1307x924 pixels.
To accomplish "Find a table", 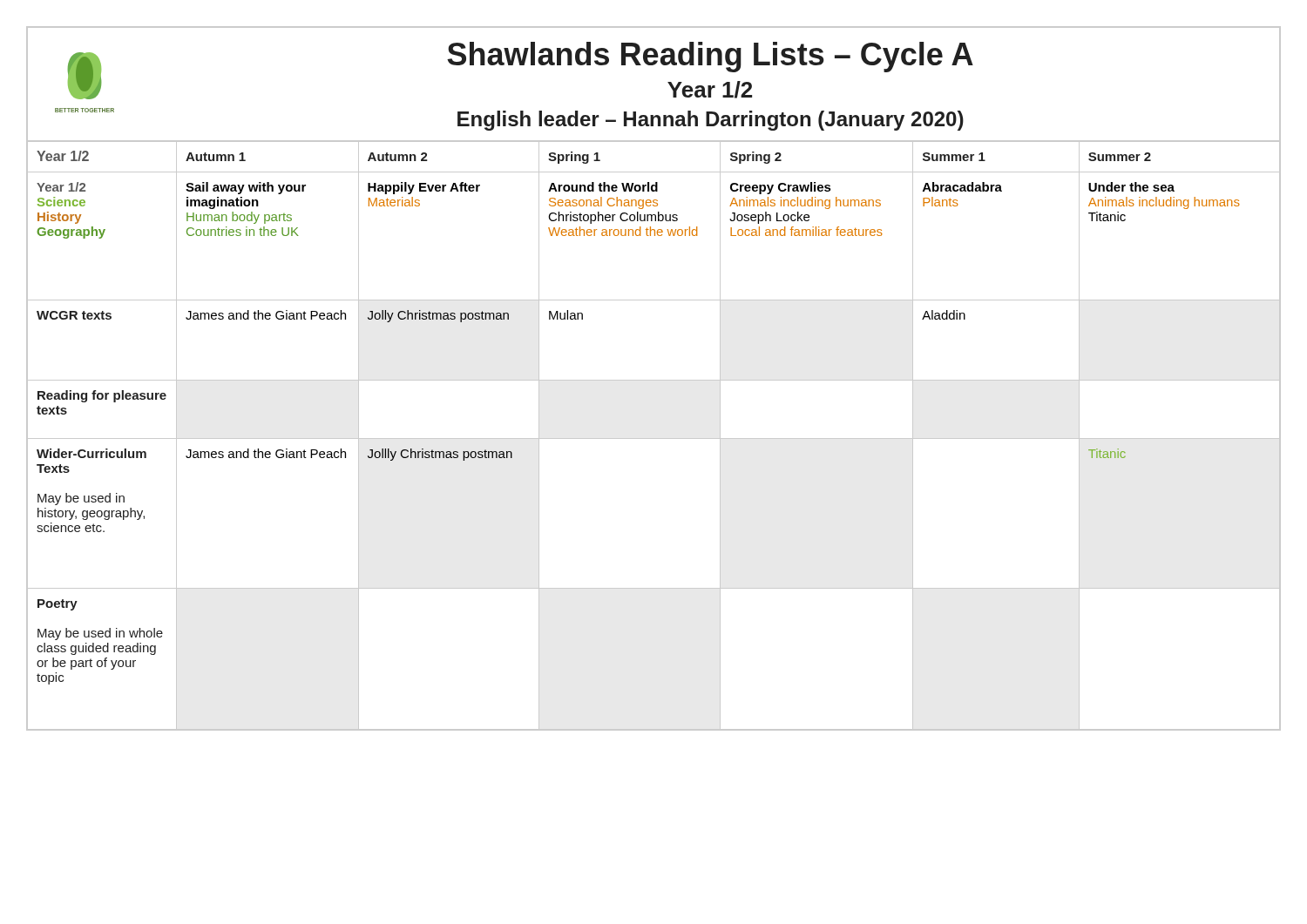I will point(654,435).
